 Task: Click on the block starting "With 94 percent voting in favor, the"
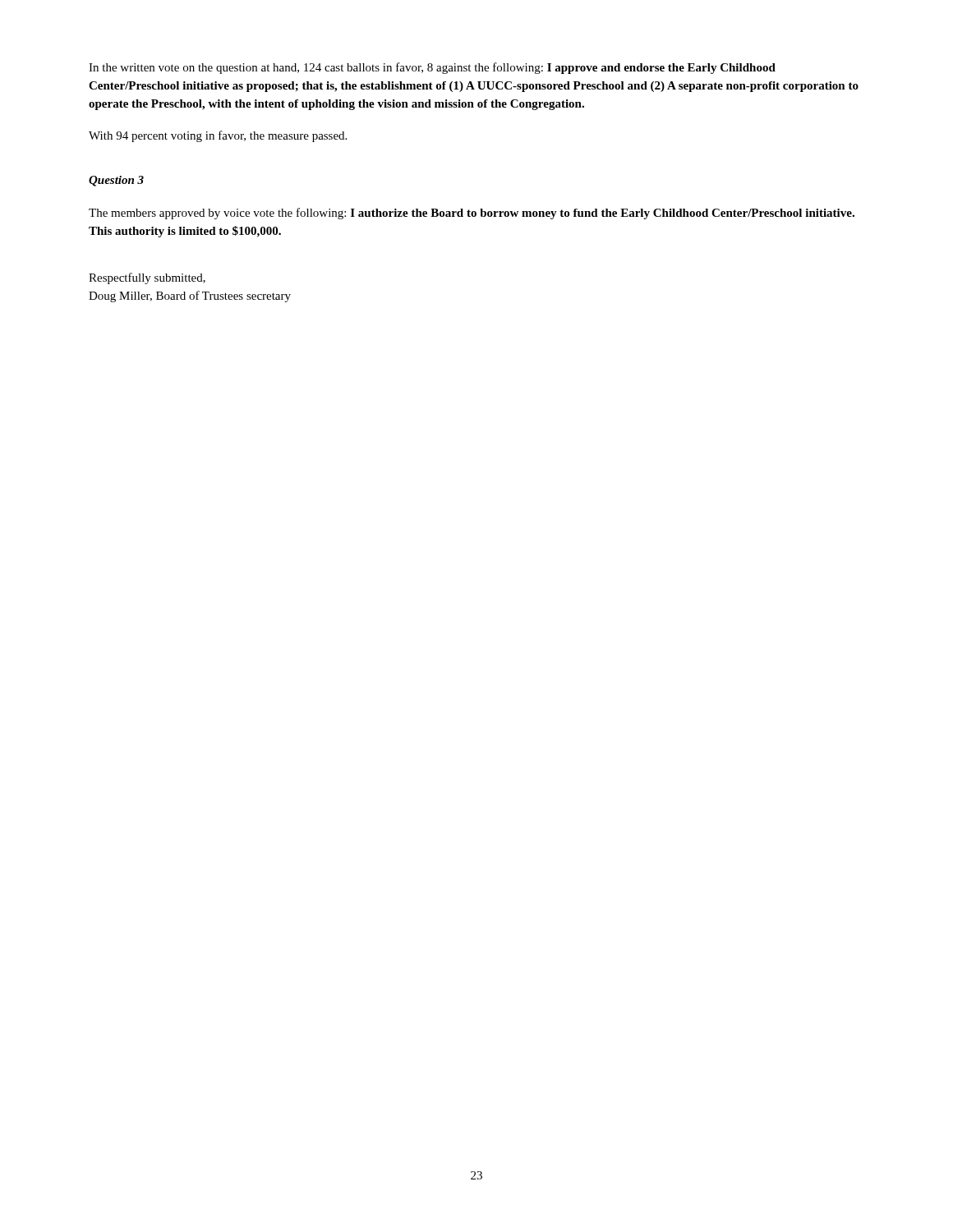[218, 136]
